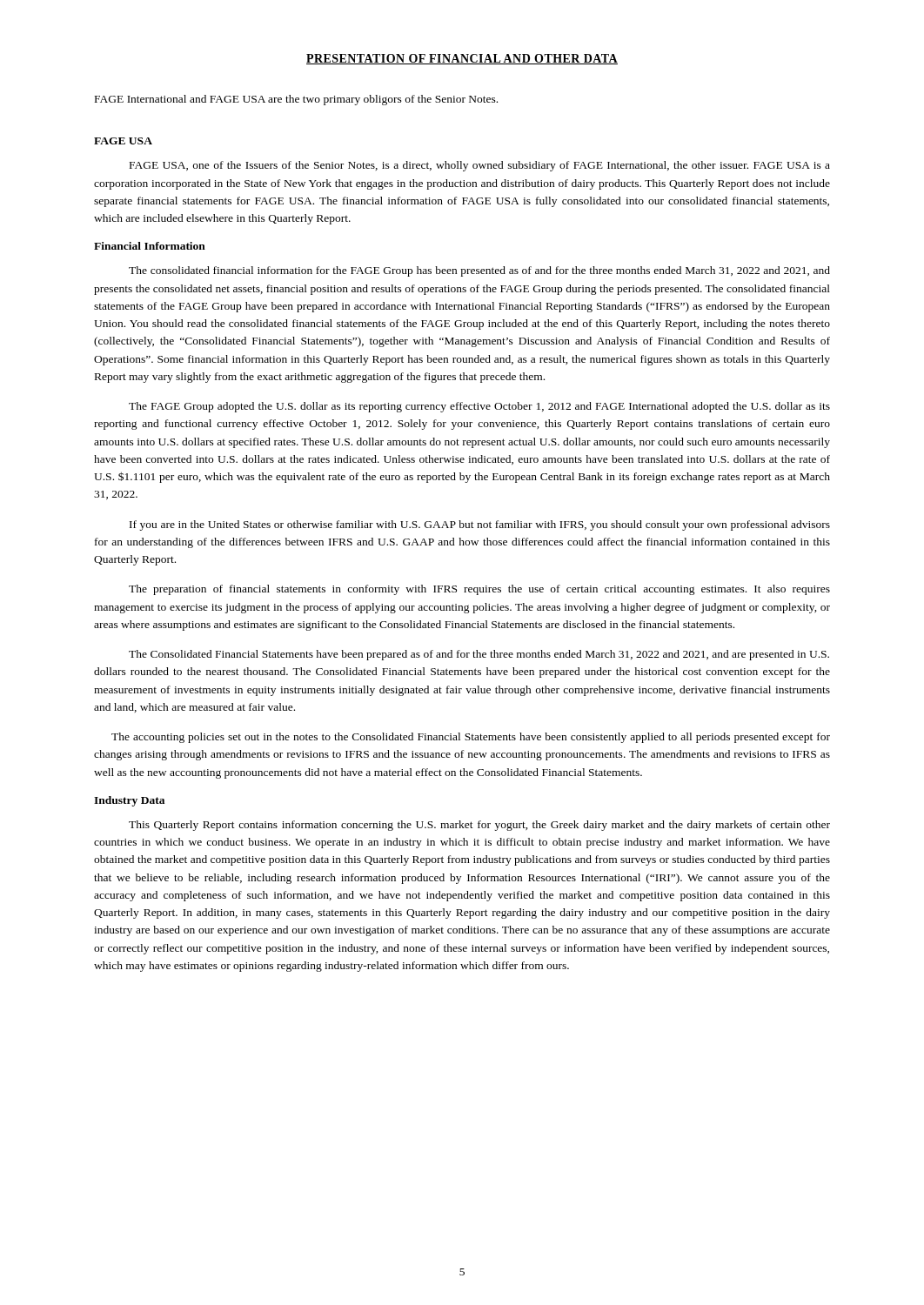Locate the text starting "FAGE USA, one of"
Image resolution: width=924 pixels, height=1305 pixels.
click(462, 192)
